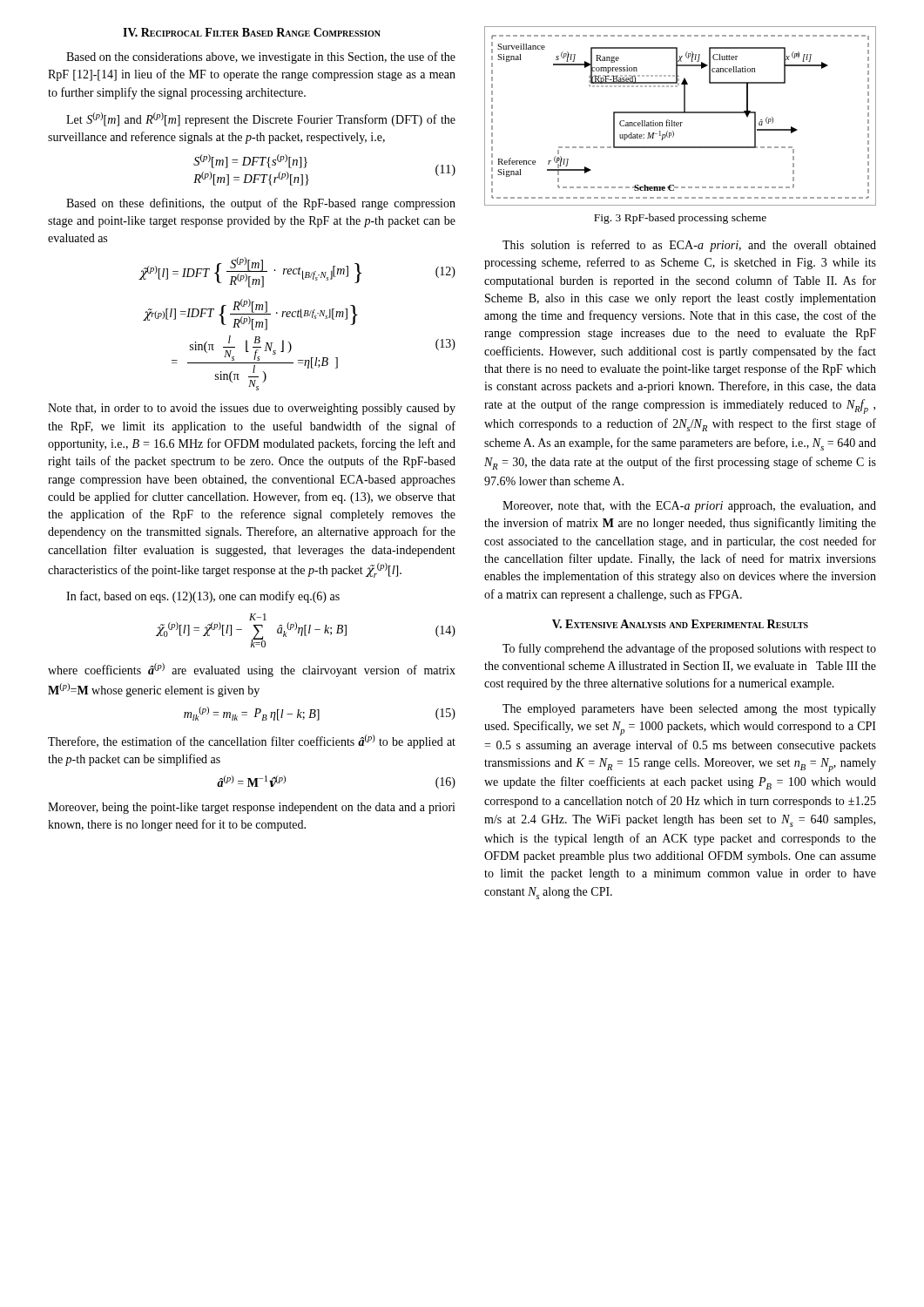Point to the text starting "S(p)[m] = DFT{s(p)[n]} R(p)[m] = DFT{r(p)[n]}"
Viewport: 924px width, 1307px height.
pyautogui.click(x=324, y=169)
